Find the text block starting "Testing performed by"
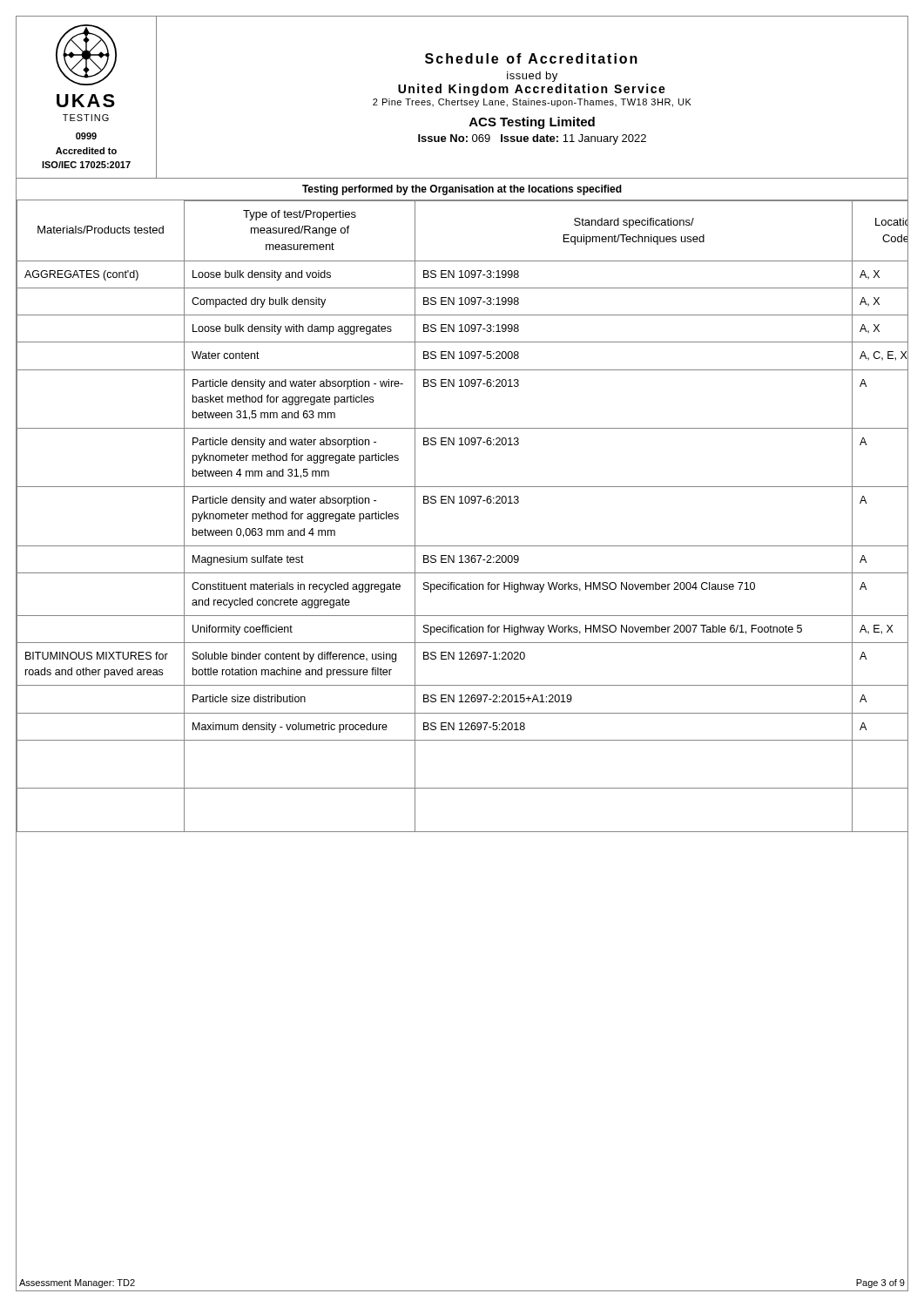 [x=462, y=189]
